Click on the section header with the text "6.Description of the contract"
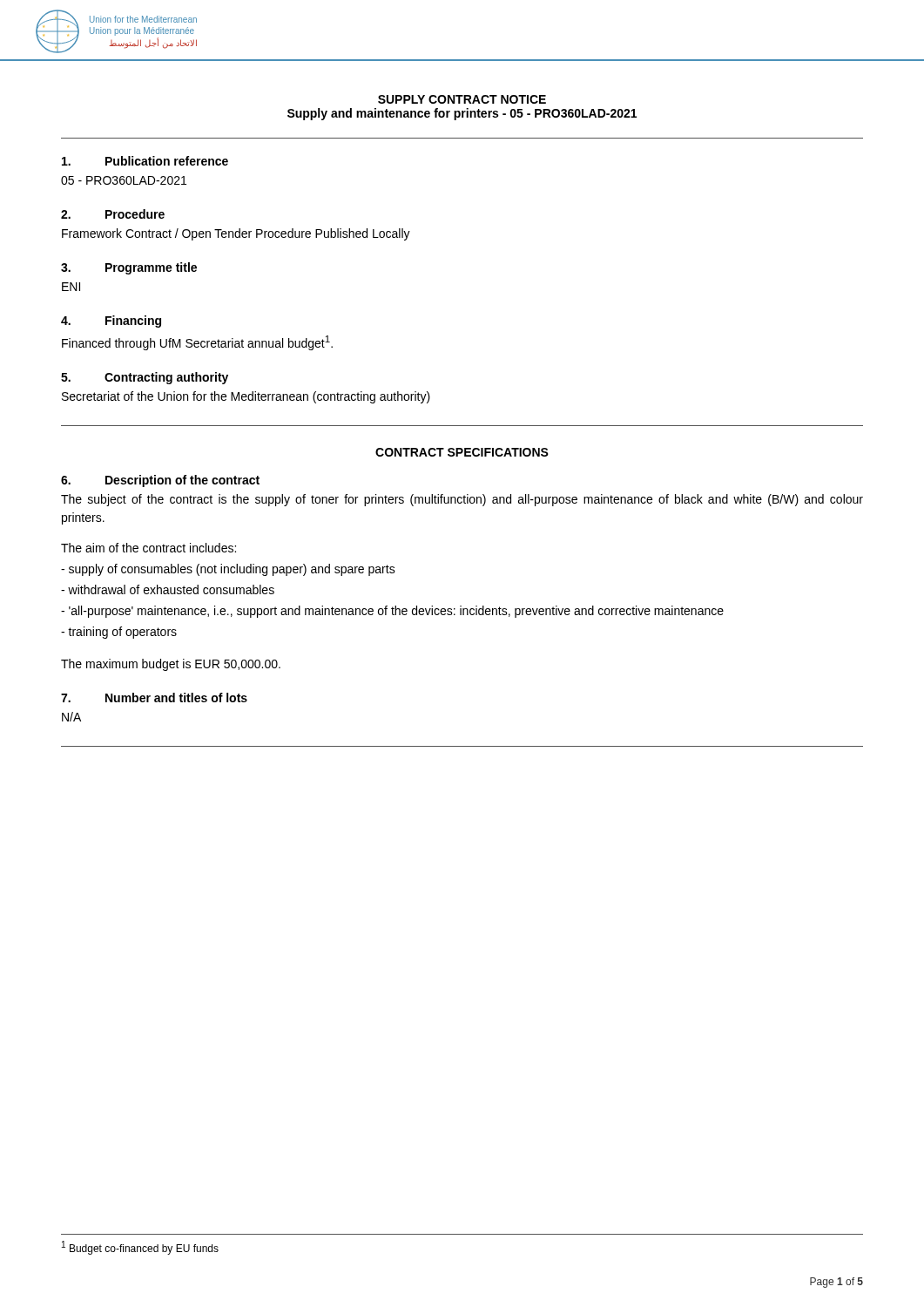Screen dimensions: 1307x924 click(160, 480)
